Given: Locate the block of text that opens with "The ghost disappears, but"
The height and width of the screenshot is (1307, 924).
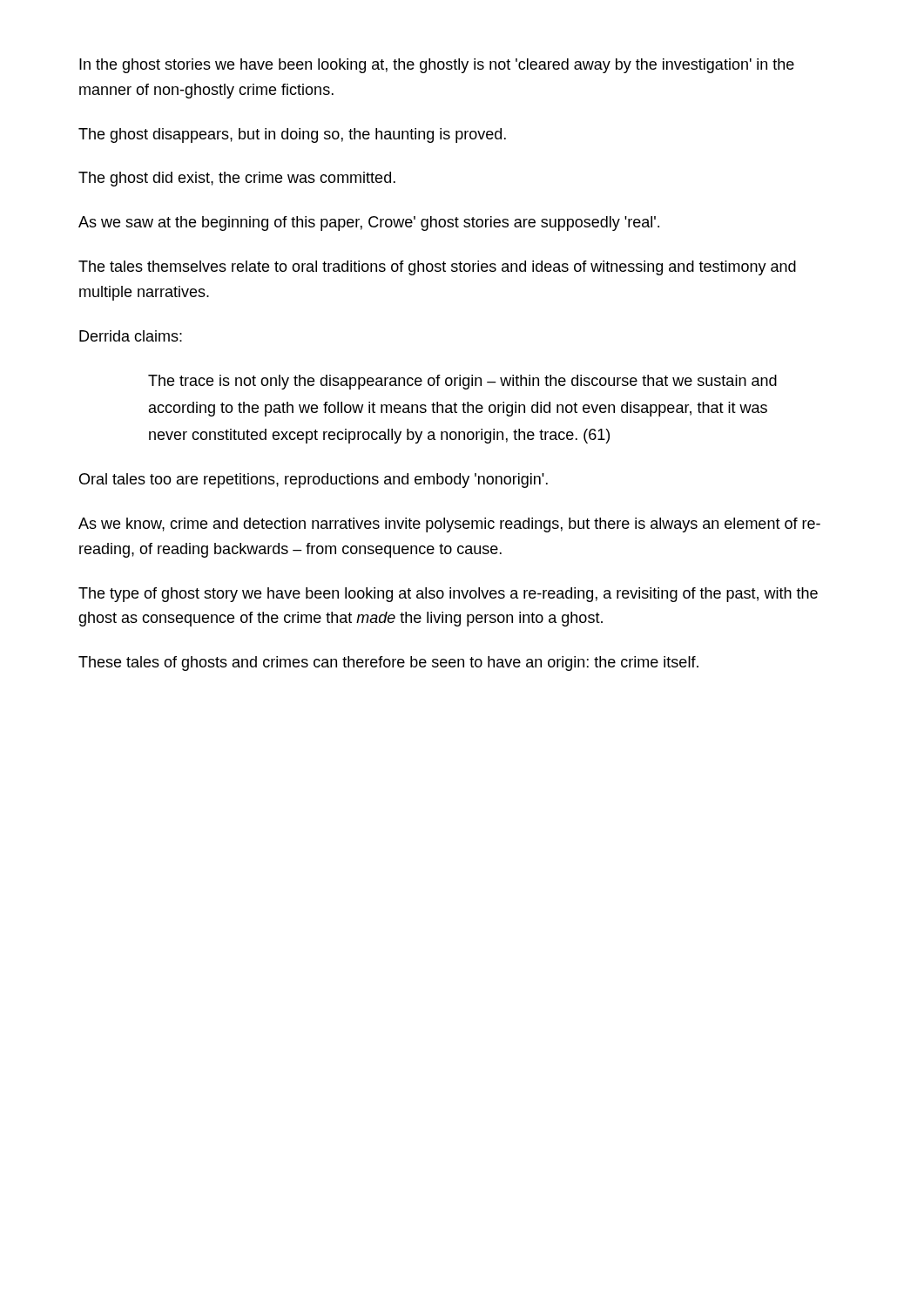Looking at the screenshot, I should (x=293, y=134).
